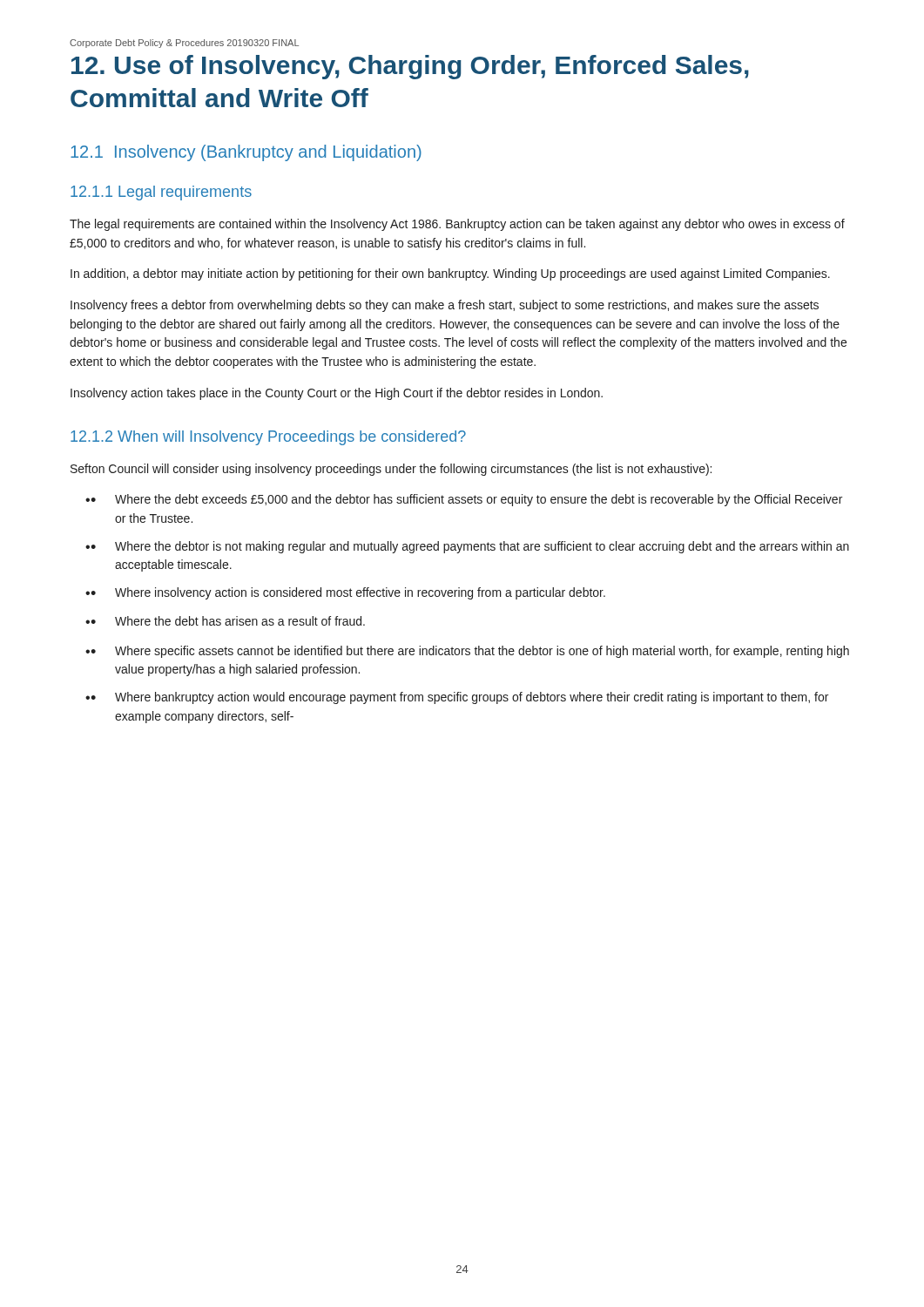
Task: Point to the element starting "• Where insolvency action is considered"
Action: [x=348, y=594]
